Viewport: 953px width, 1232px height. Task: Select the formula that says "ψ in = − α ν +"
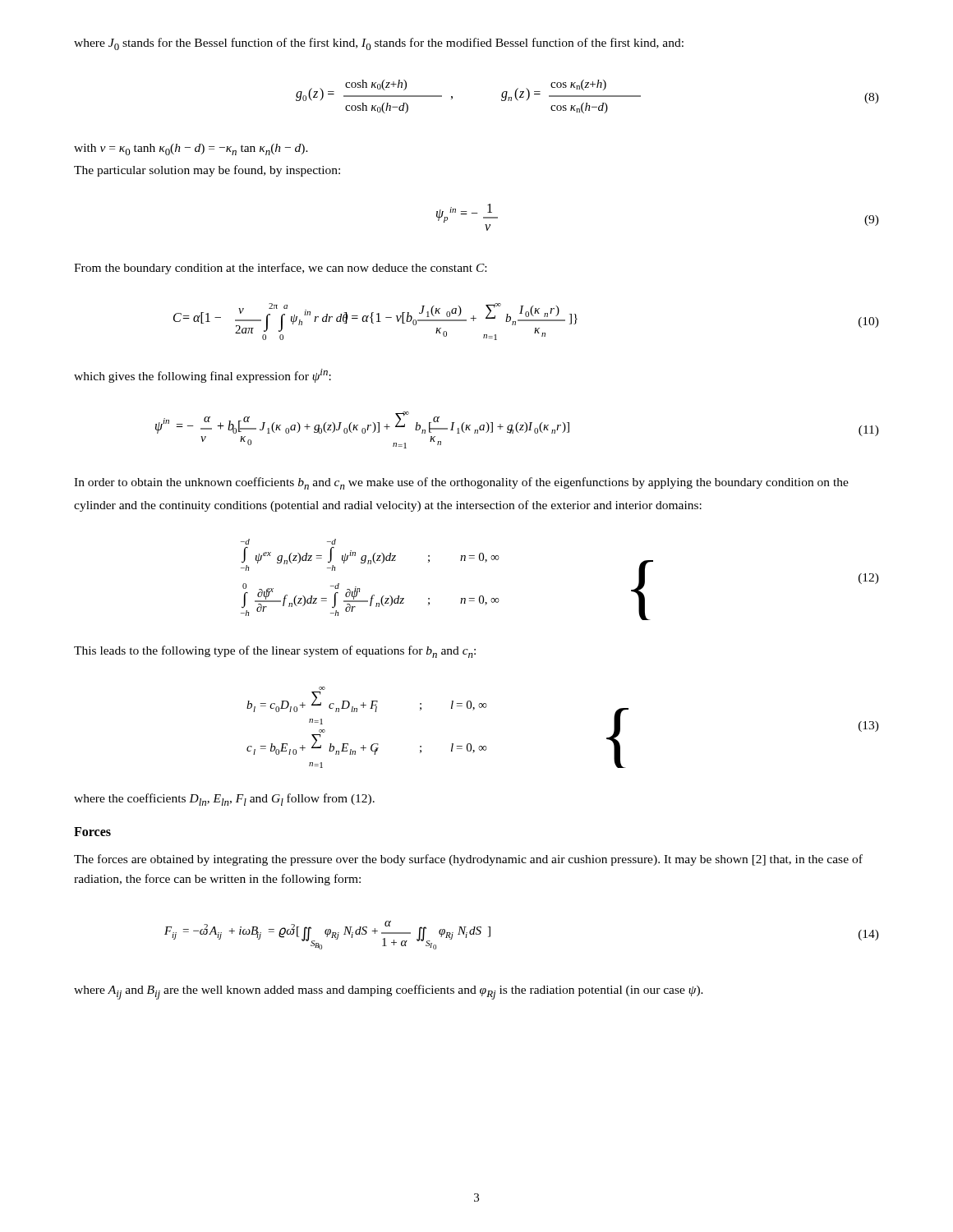pos(476,430)
